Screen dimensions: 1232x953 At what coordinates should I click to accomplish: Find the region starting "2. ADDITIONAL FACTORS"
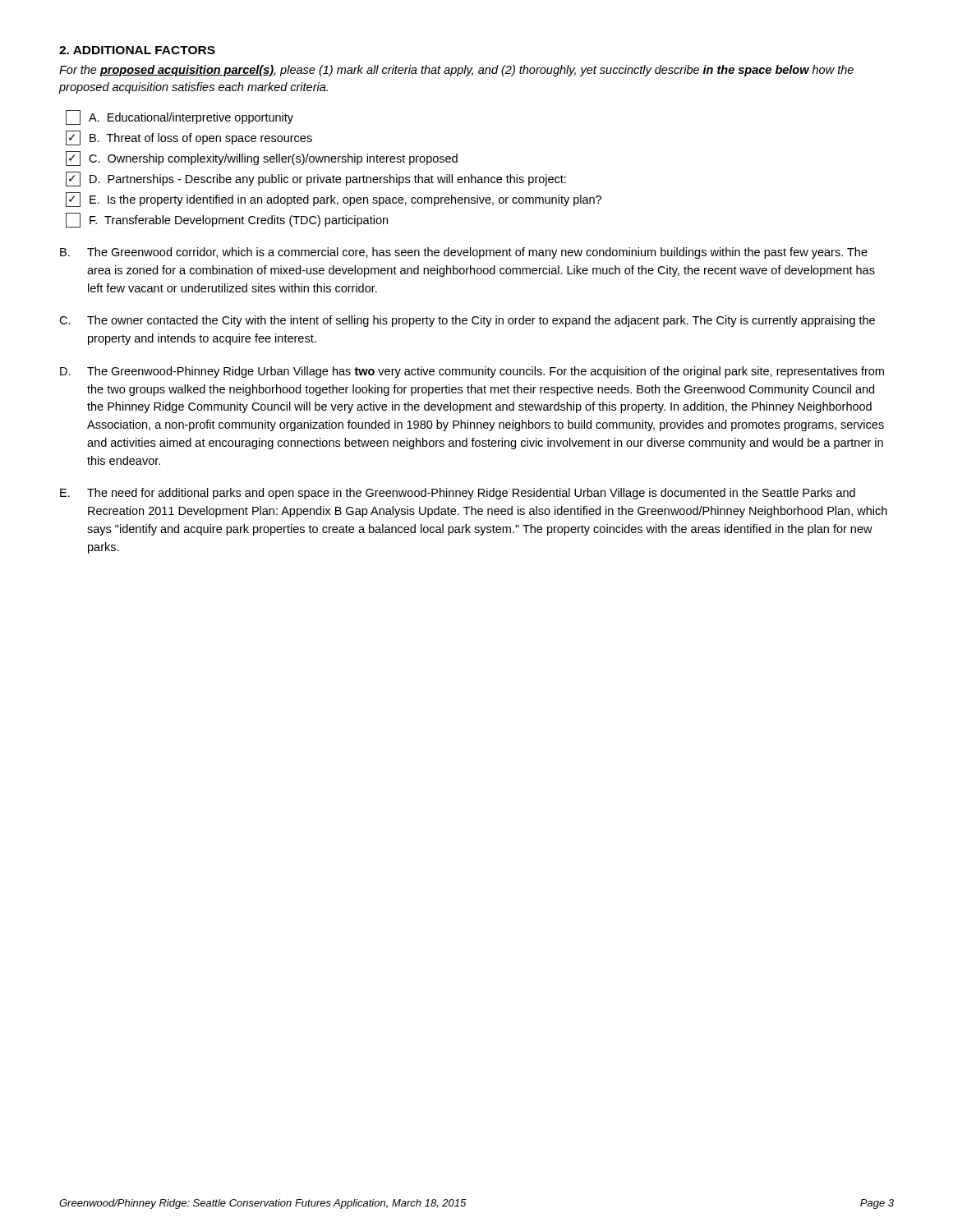pyautogui.click(x=137, y=50)
